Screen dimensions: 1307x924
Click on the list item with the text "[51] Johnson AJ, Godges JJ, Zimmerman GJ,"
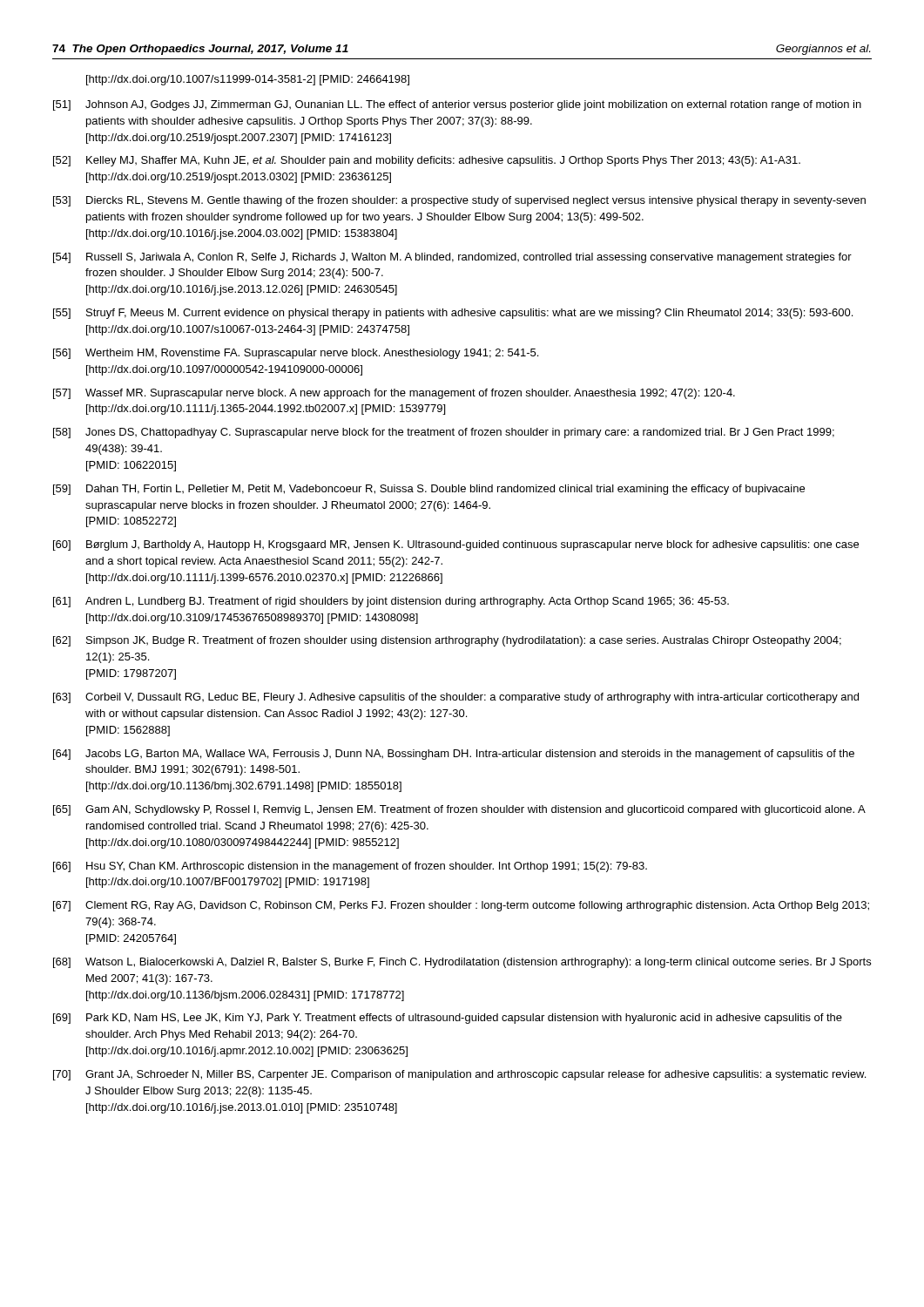[462, 121]
